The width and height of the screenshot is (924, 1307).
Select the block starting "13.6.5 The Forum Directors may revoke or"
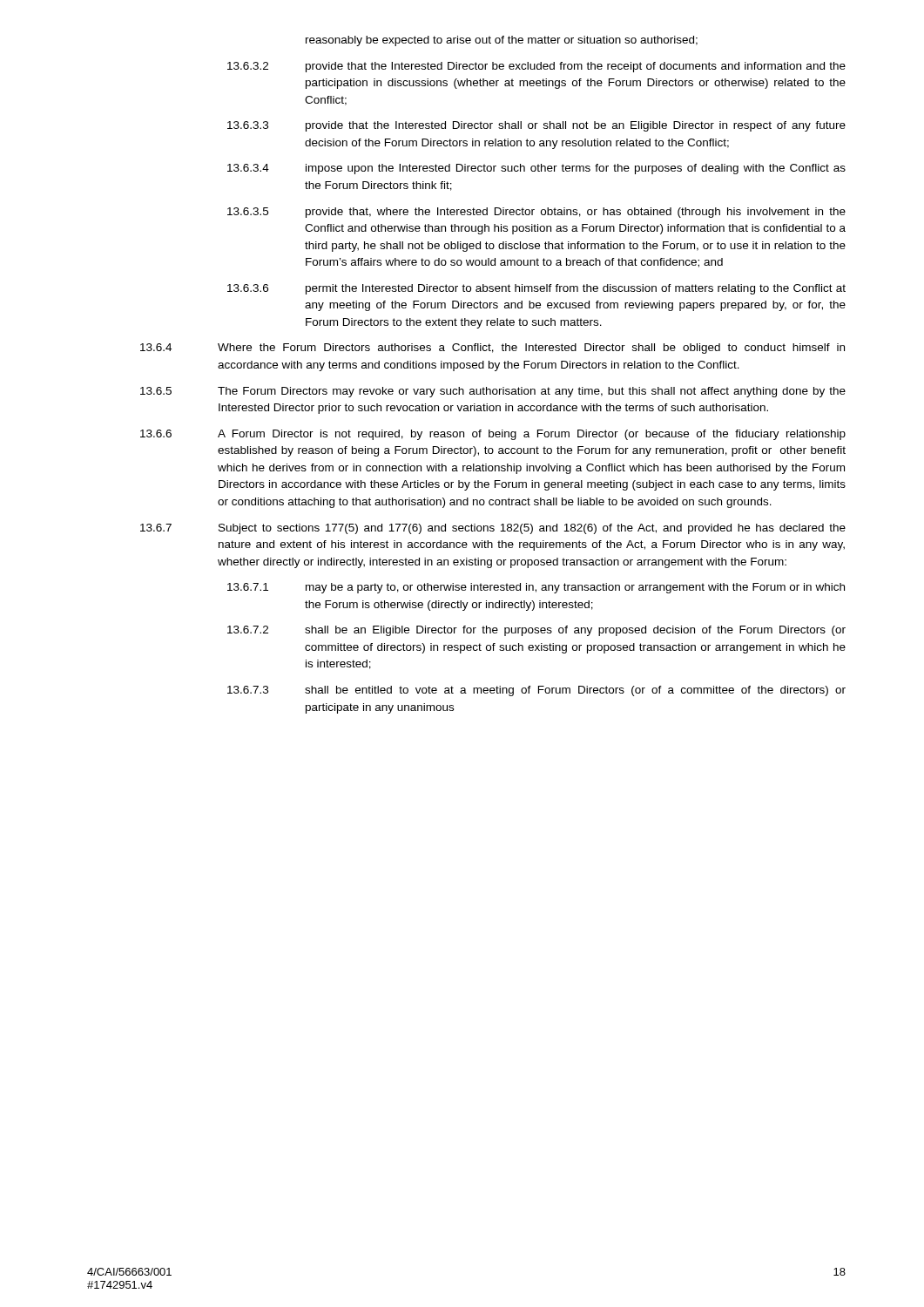pyautogui.click(x=492, y=399)
